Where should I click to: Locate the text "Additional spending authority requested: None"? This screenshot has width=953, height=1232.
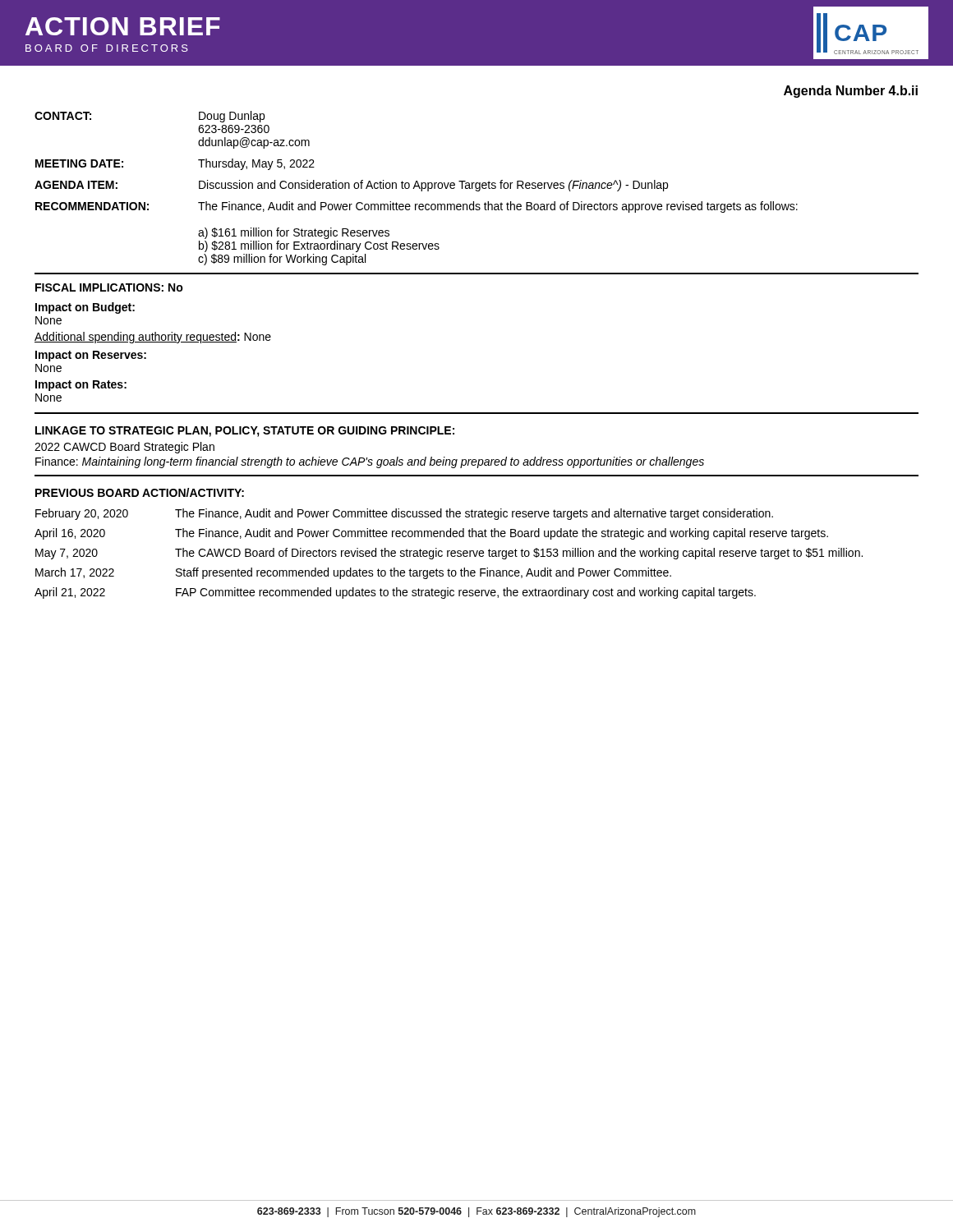[x=153, y=337]
